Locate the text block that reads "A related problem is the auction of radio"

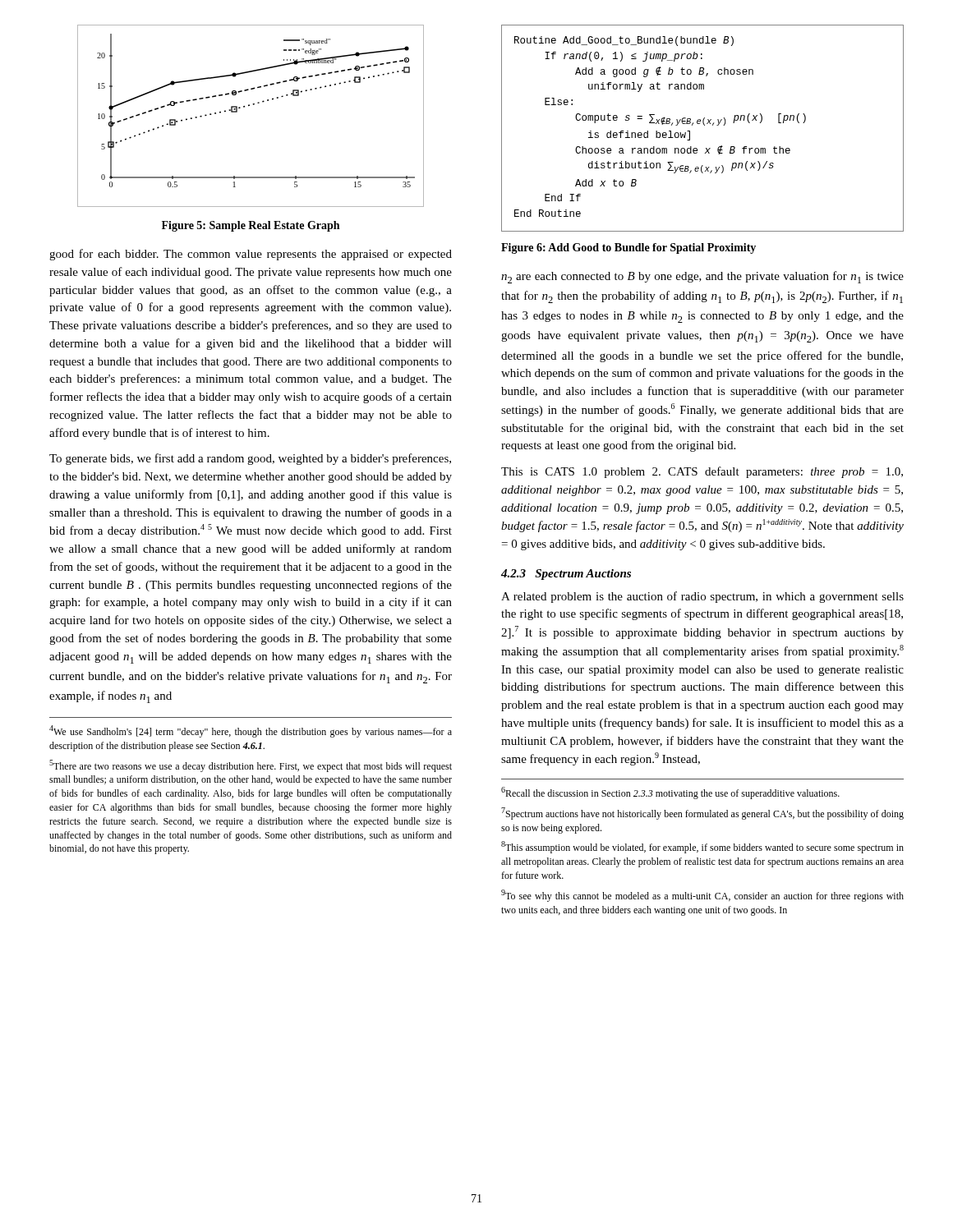(x=702, y=678)
